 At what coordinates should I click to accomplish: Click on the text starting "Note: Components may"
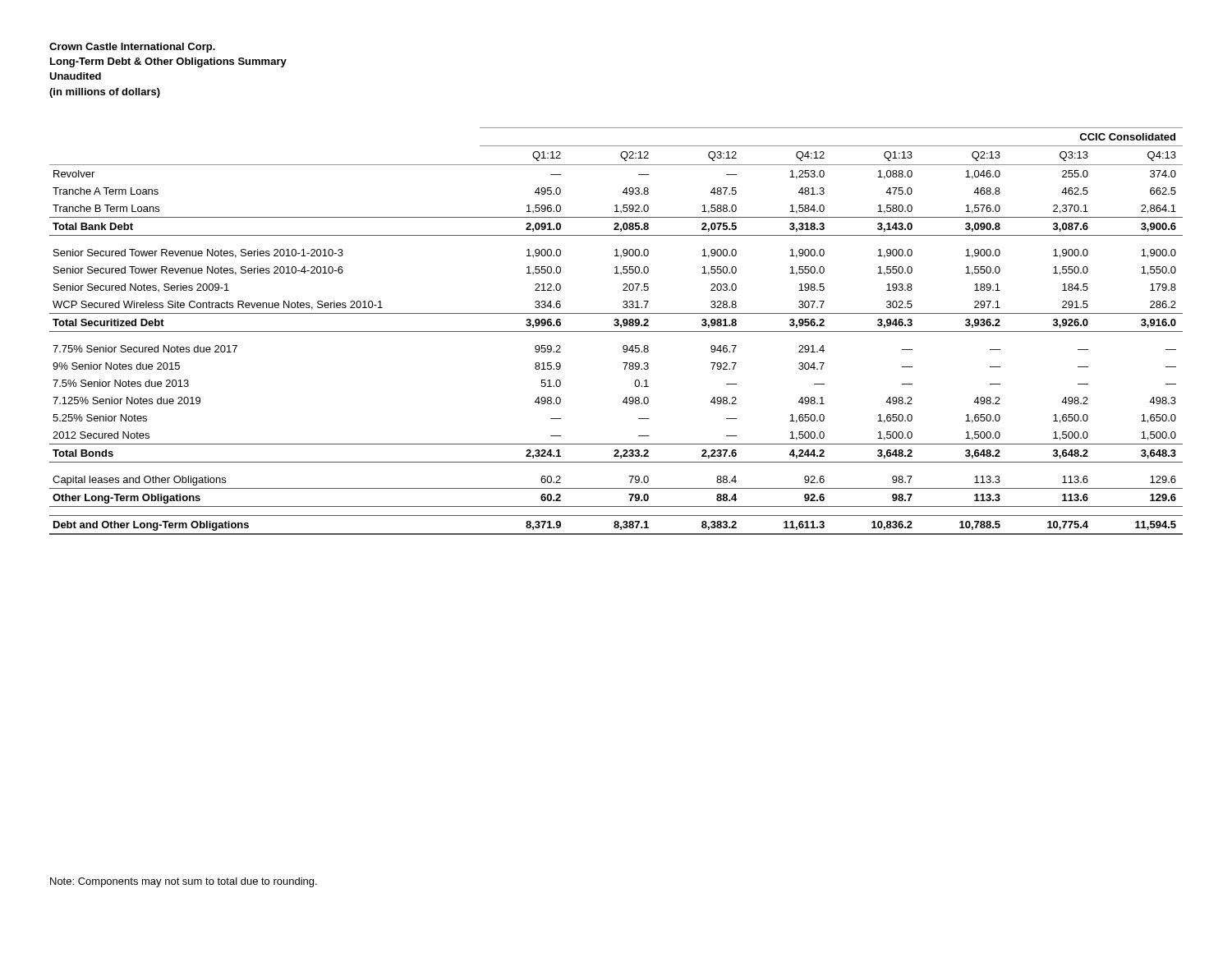183,881
